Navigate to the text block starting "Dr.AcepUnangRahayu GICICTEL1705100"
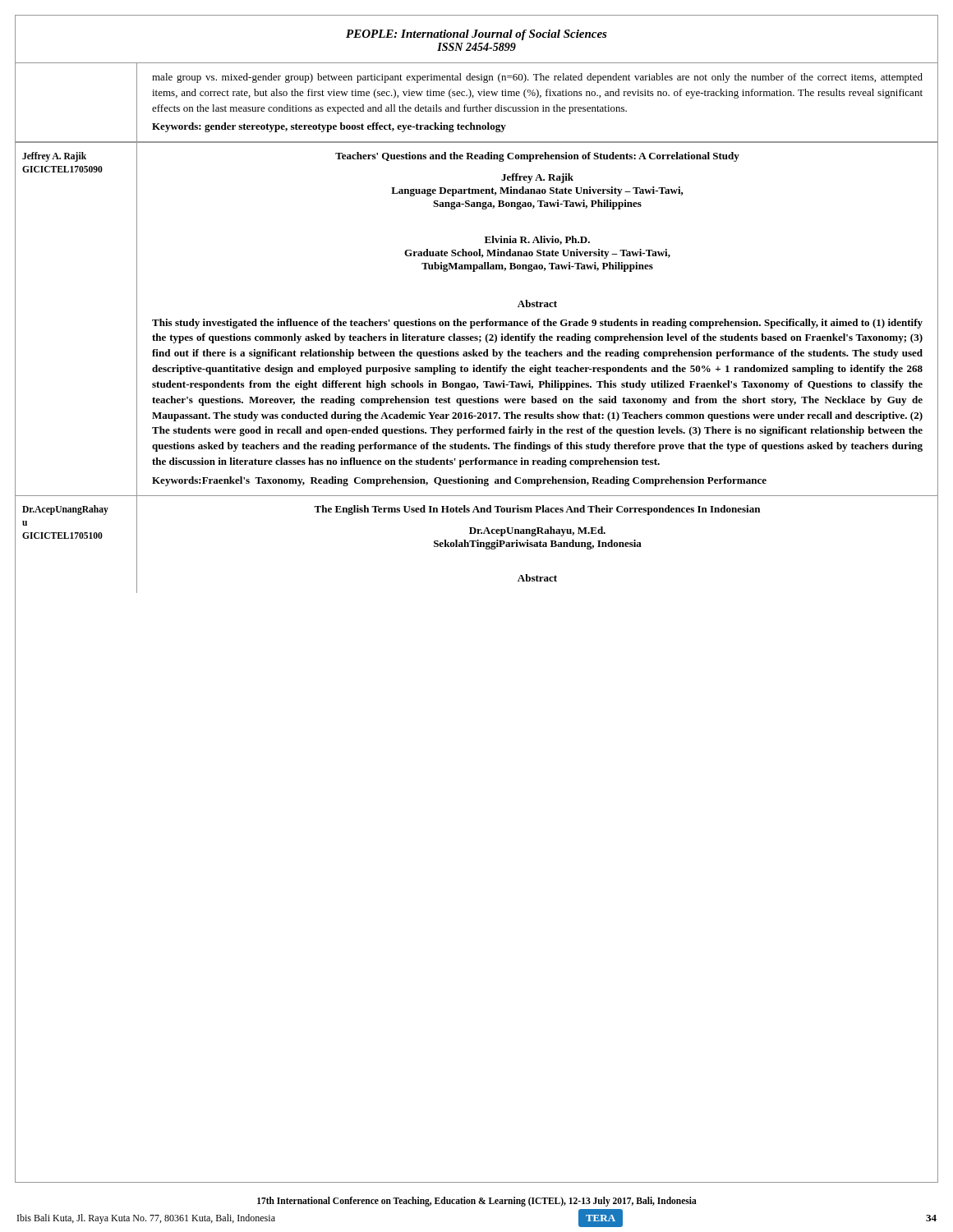 [x=65, y=522]
